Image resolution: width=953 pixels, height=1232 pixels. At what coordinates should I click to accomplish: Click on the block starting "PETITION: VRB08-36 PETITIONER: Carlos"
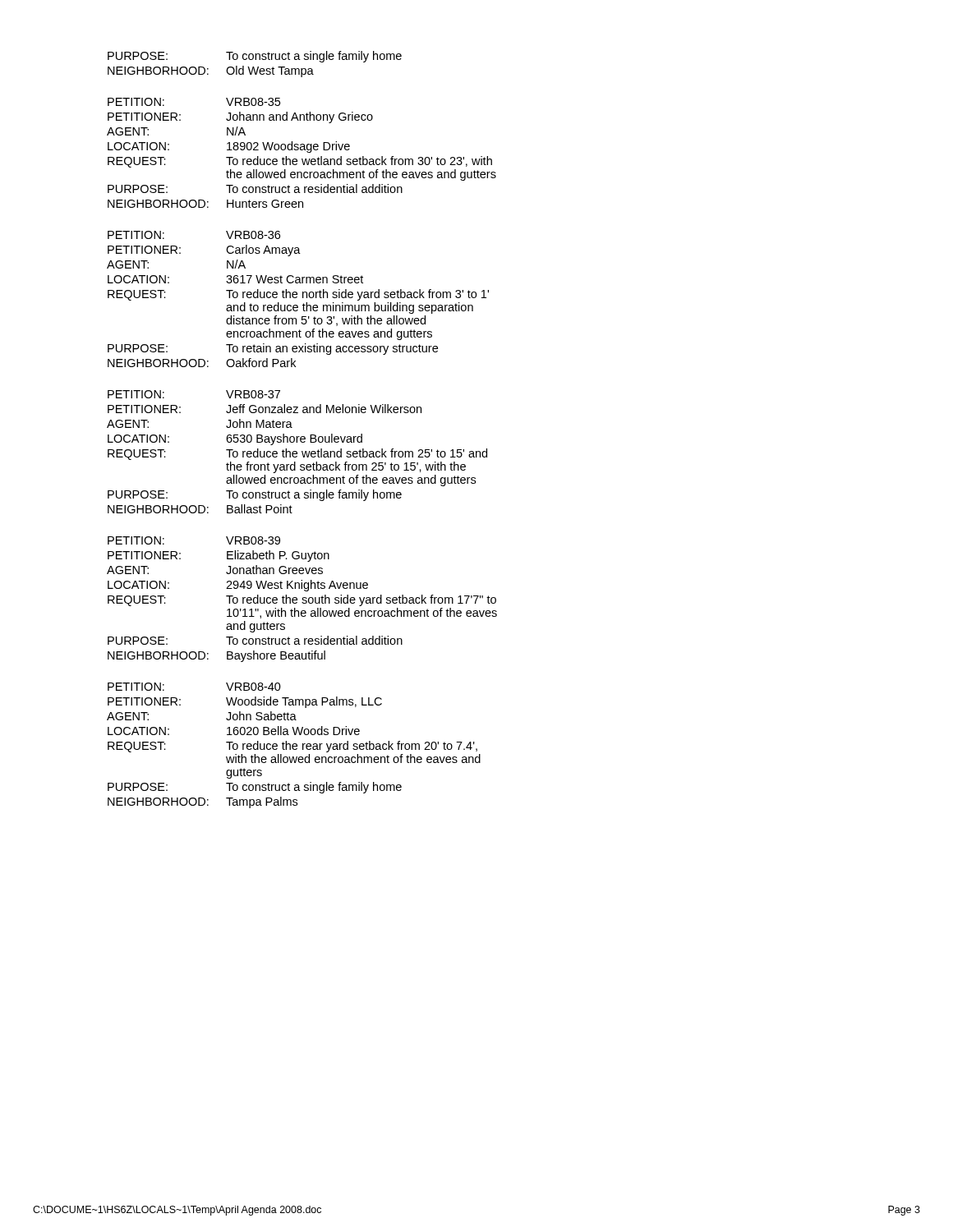497,299
